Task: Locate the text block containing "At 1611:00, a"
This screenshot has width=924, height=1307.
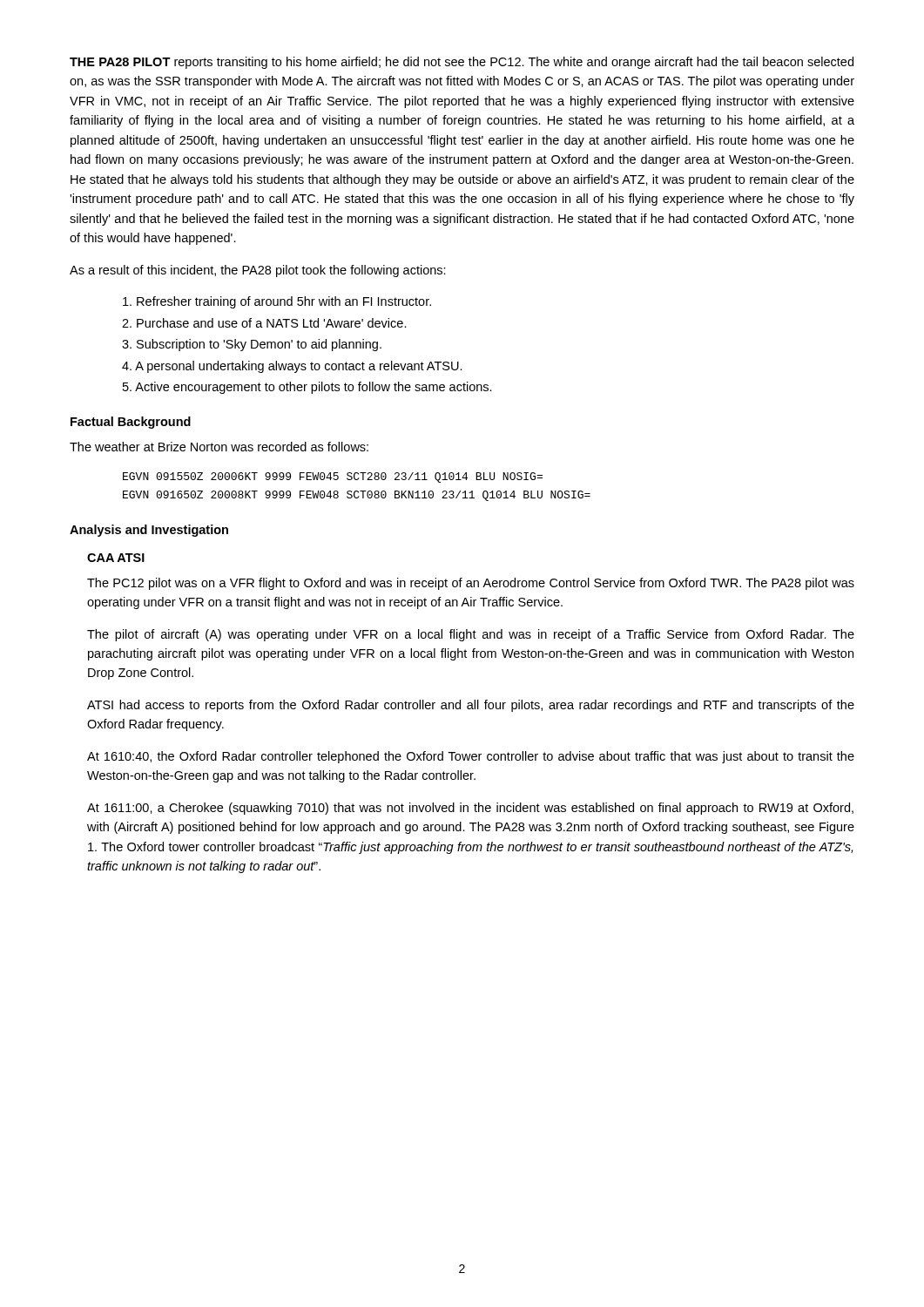Action: point(471,837)
